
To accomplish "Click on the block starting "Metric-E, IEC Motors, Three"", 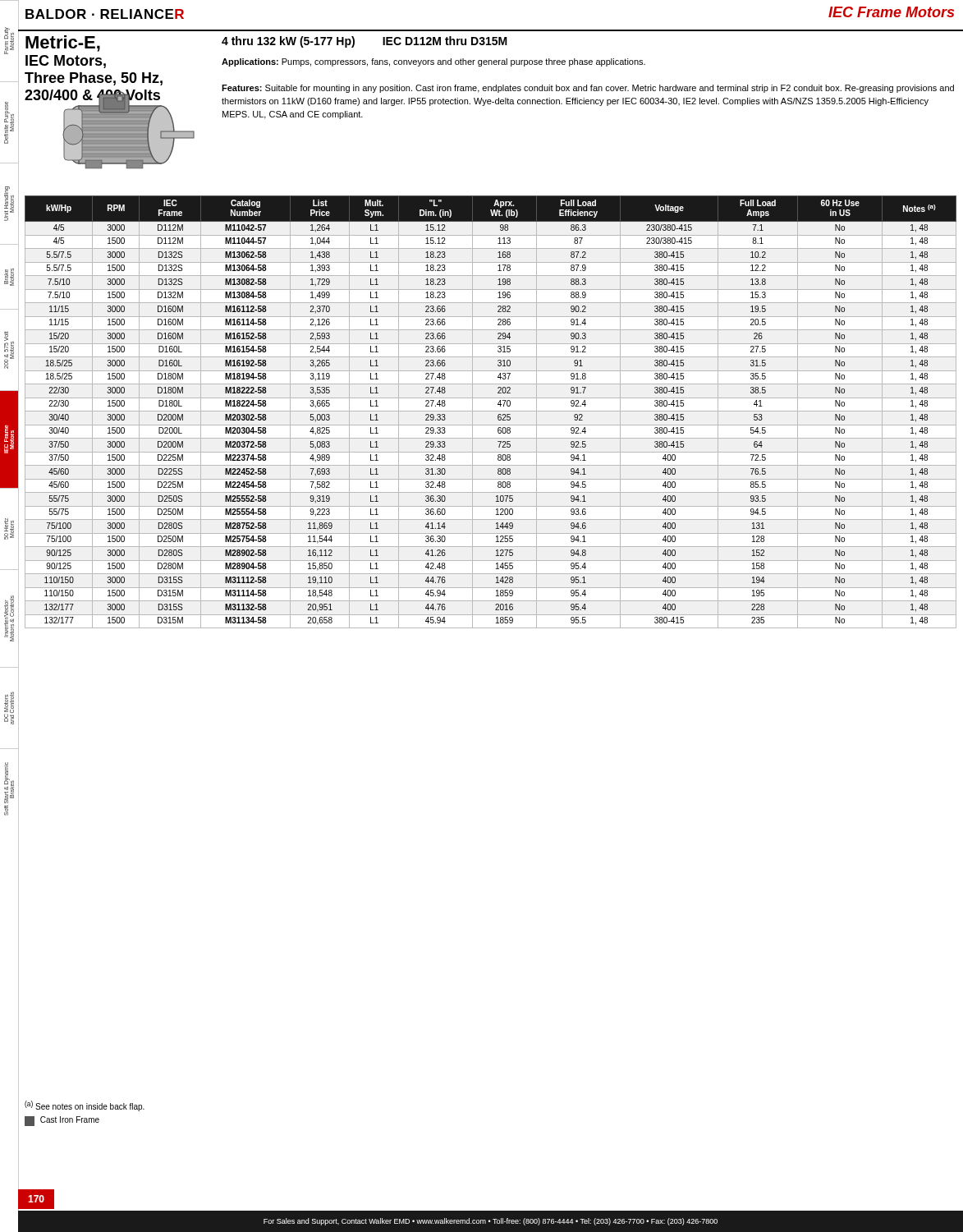I will click(x=119, y=68).
